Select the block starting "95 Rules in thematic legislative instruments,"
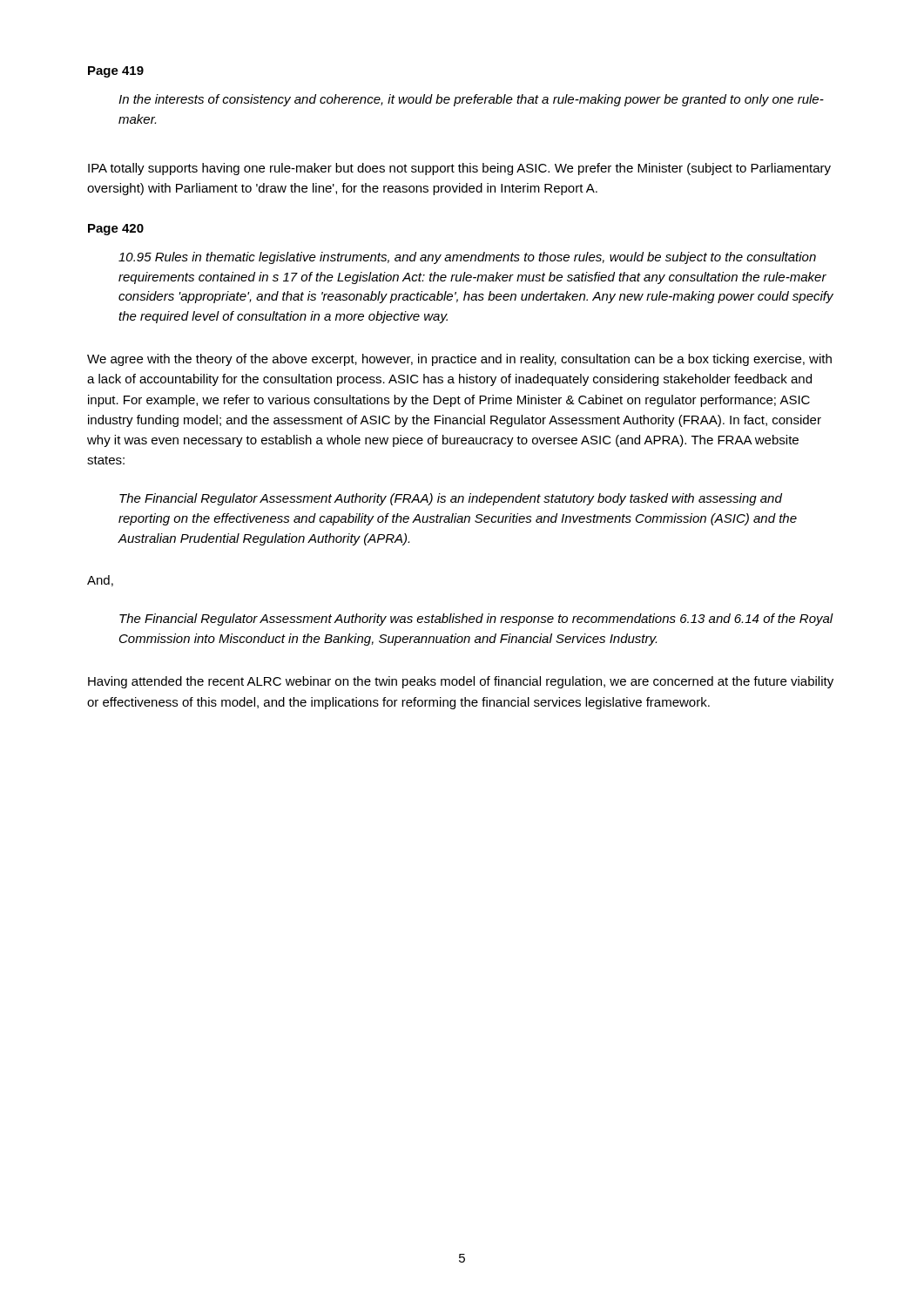924x1307 pixels. 476,286
